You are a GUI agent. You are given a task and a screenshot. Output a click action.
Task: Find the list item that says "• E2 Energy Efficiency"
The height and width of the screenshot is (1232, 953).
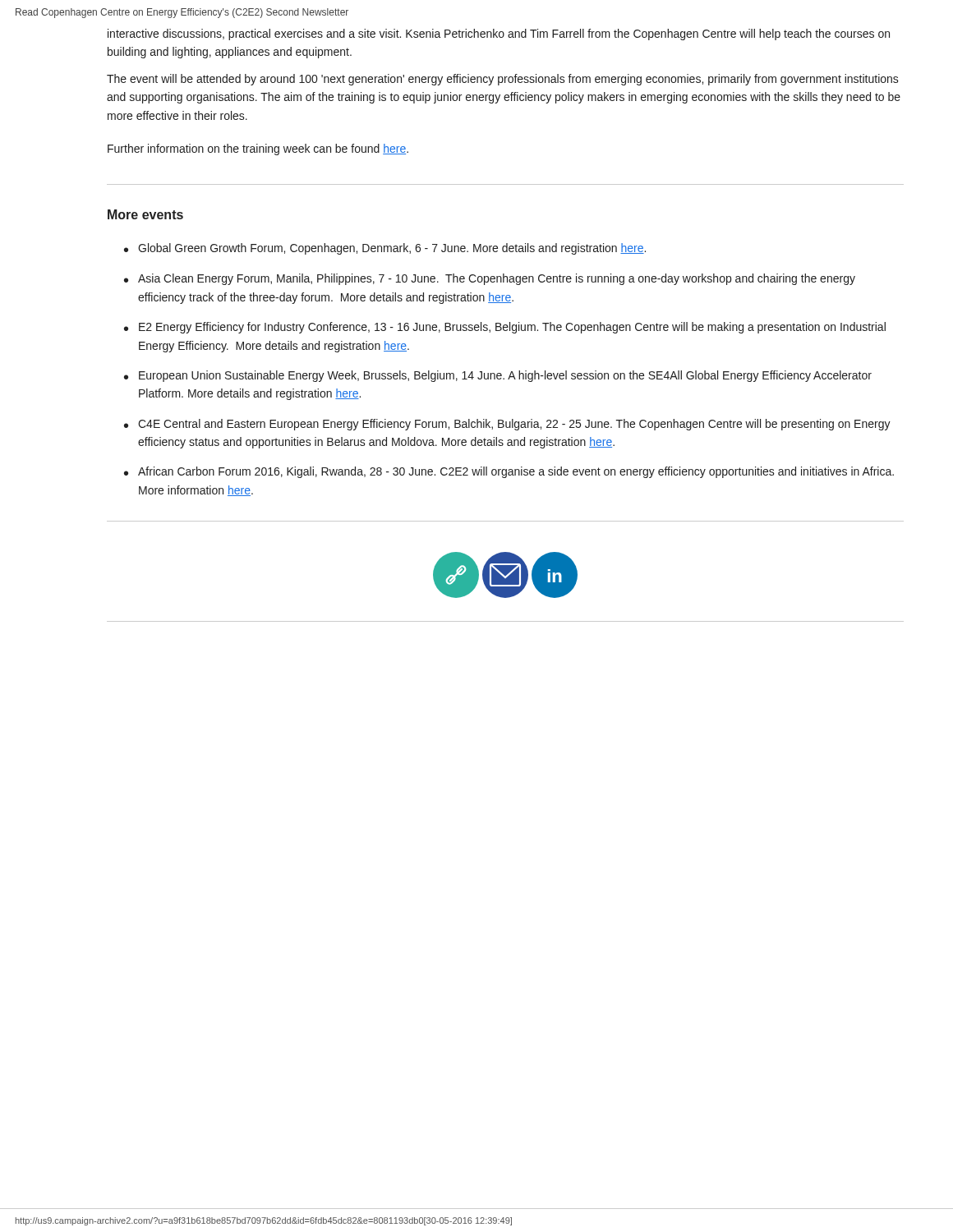(x=513, y=336)
